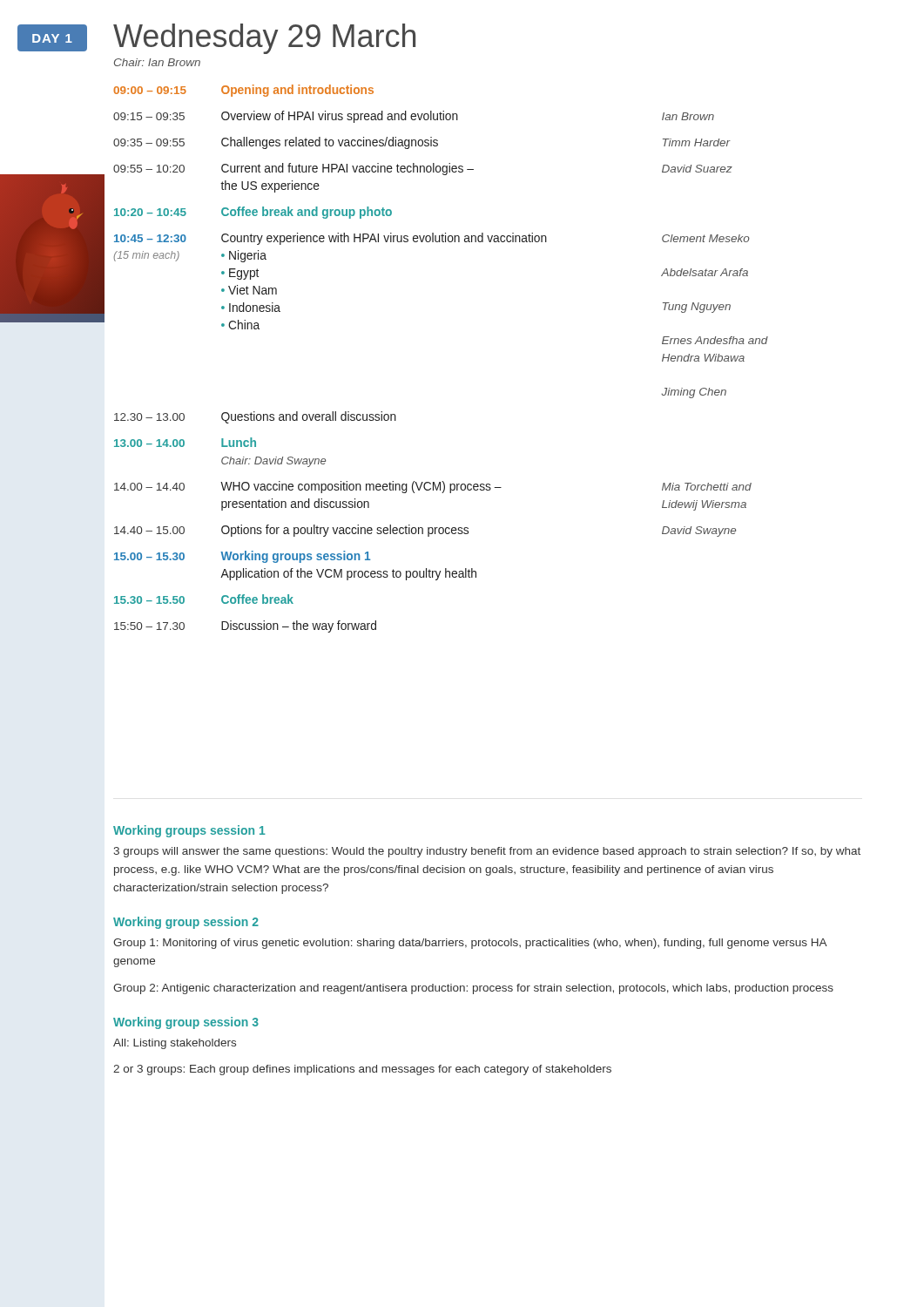924x1307 pixels.
Task: Point to the passage starting "Working groups session 1"
Action: click(x=189, y=830)
